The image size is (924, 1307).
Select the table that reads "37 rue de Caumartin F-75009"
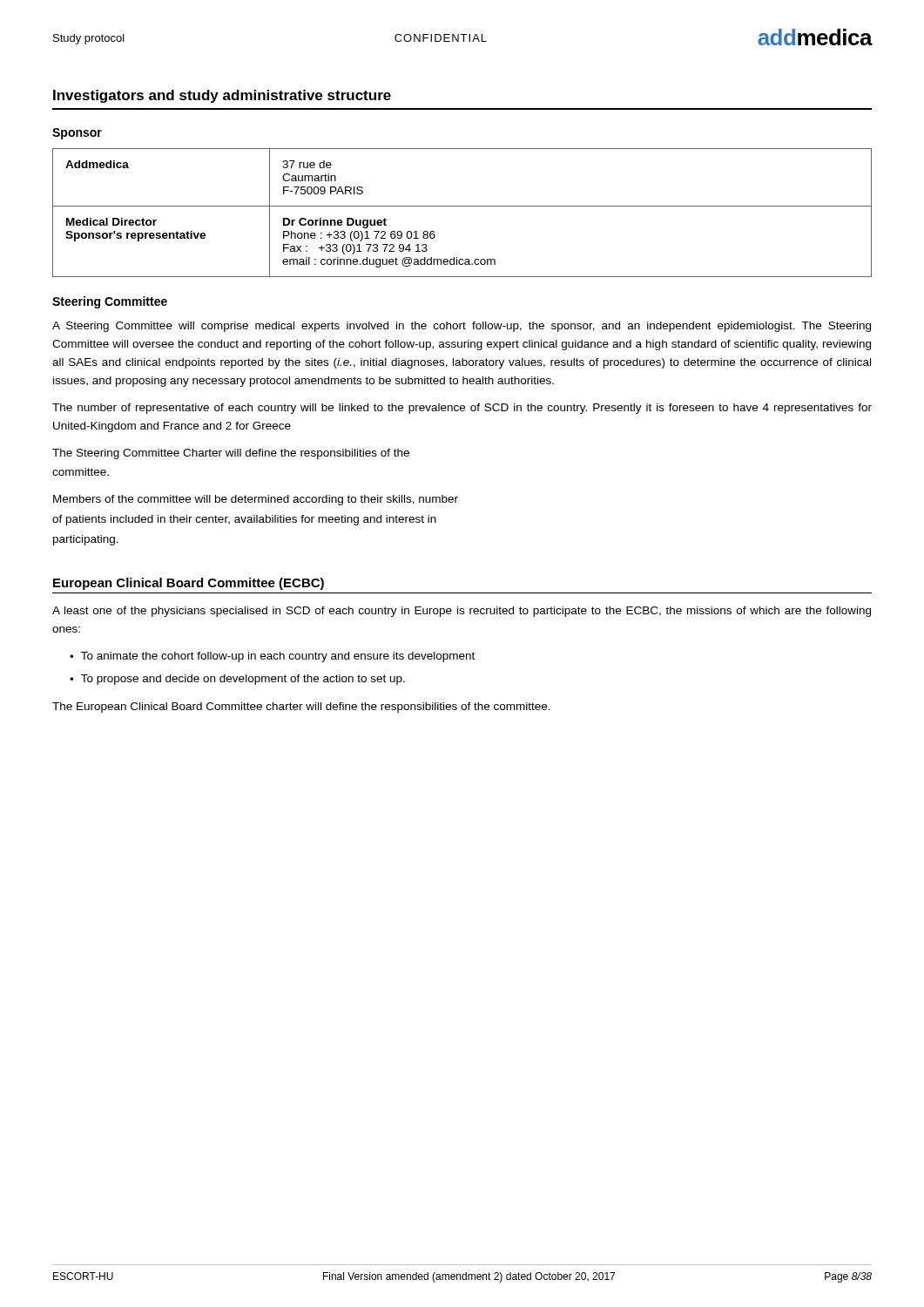tap(462, 213)
